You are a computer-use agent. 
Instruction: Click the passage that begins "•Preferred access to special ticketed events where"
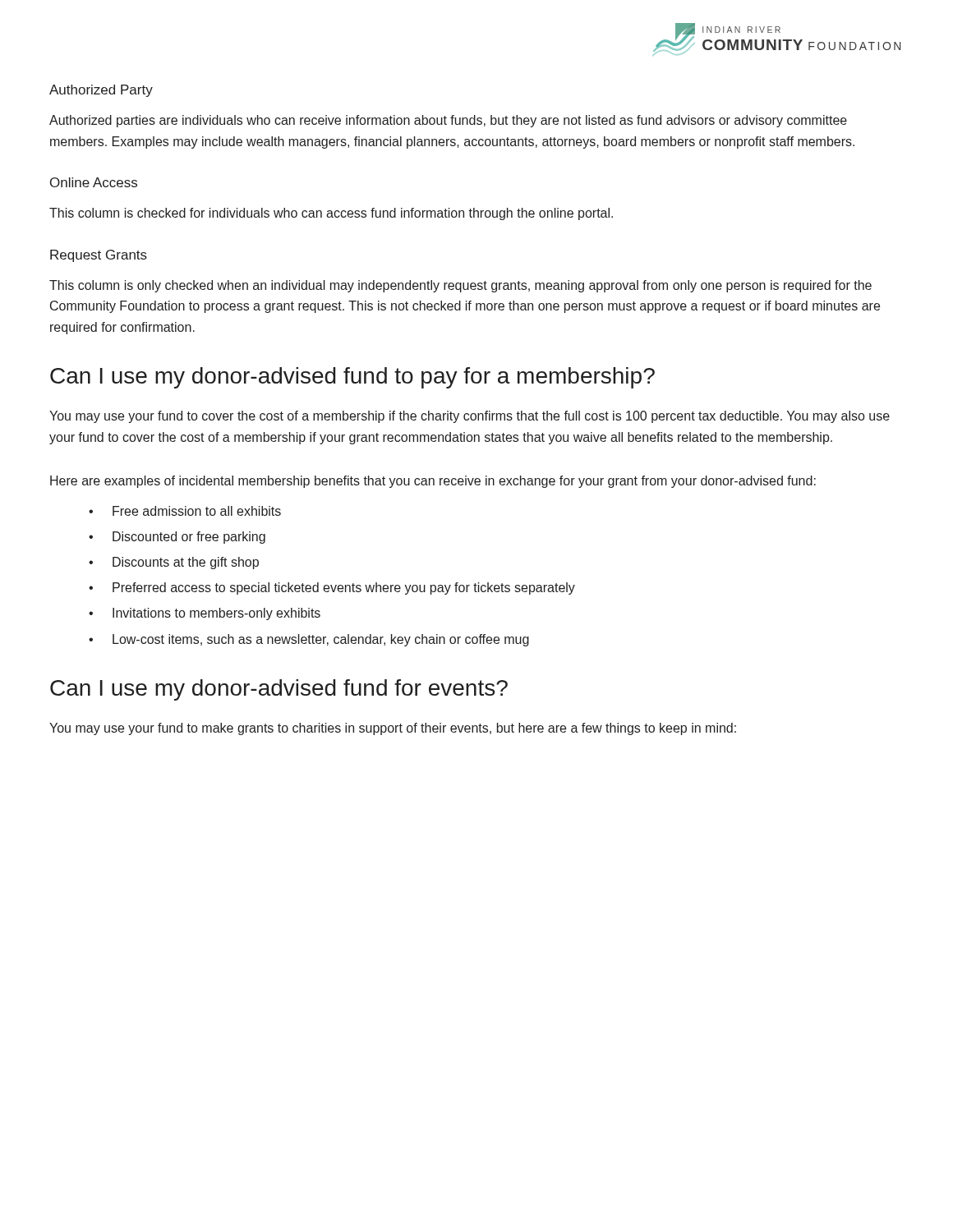pos(485,588)
